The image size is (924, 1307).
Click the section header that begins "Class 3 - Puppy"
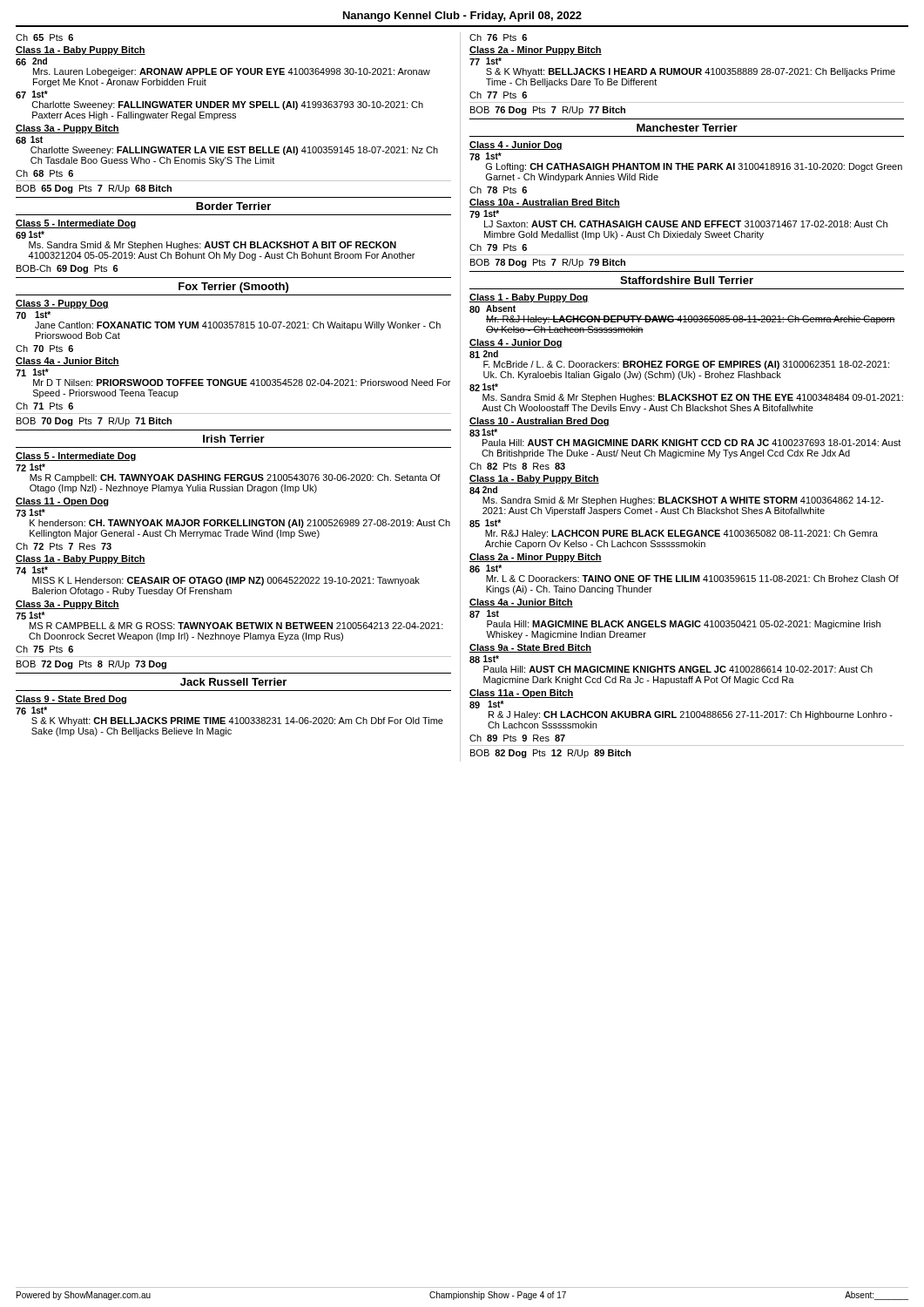tap(62, 303)
